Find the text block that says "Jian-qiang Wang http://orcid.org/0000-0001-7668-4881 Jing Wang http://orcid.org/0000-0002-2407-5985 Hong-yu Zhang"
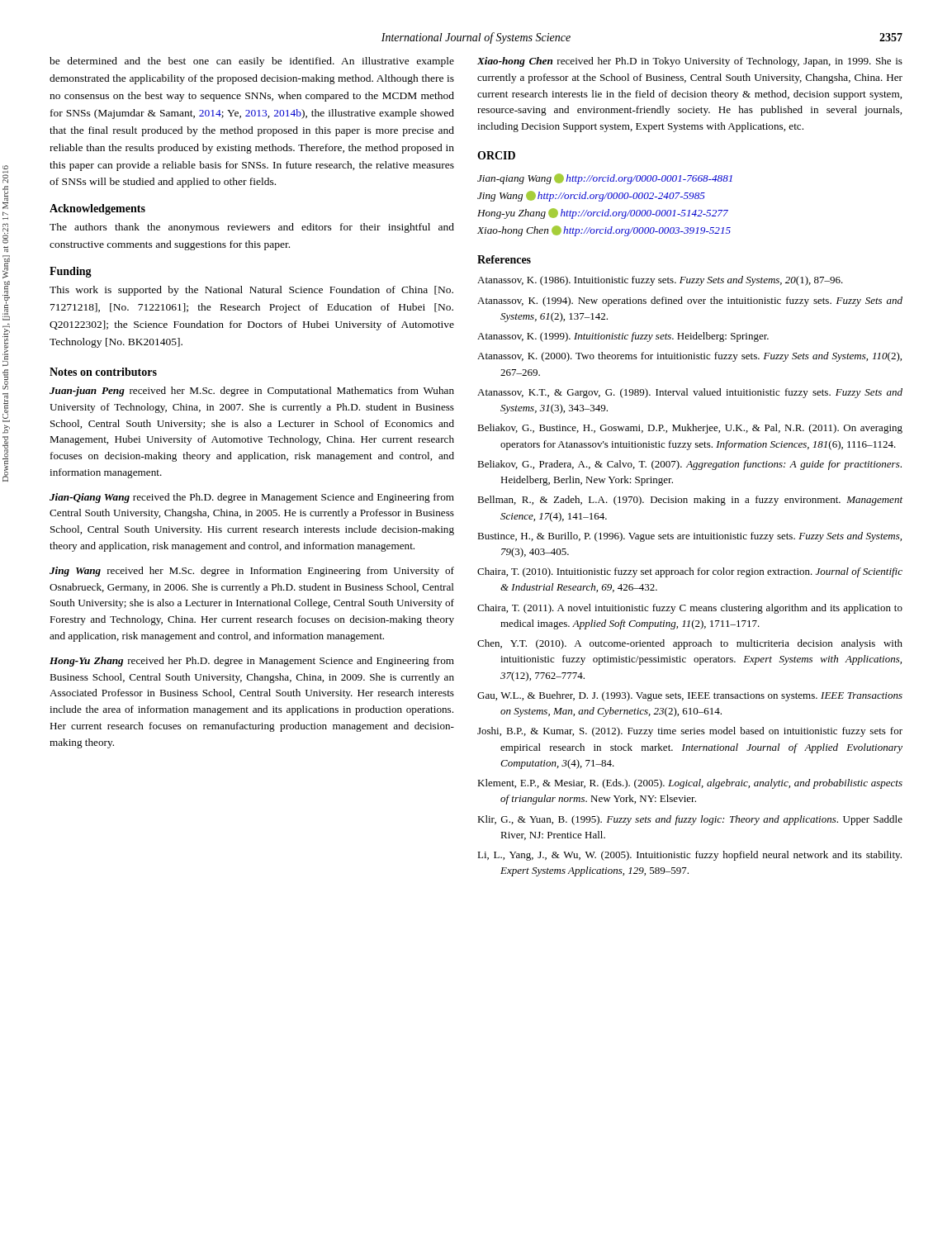952x1239 pixels. pos(690,204)
